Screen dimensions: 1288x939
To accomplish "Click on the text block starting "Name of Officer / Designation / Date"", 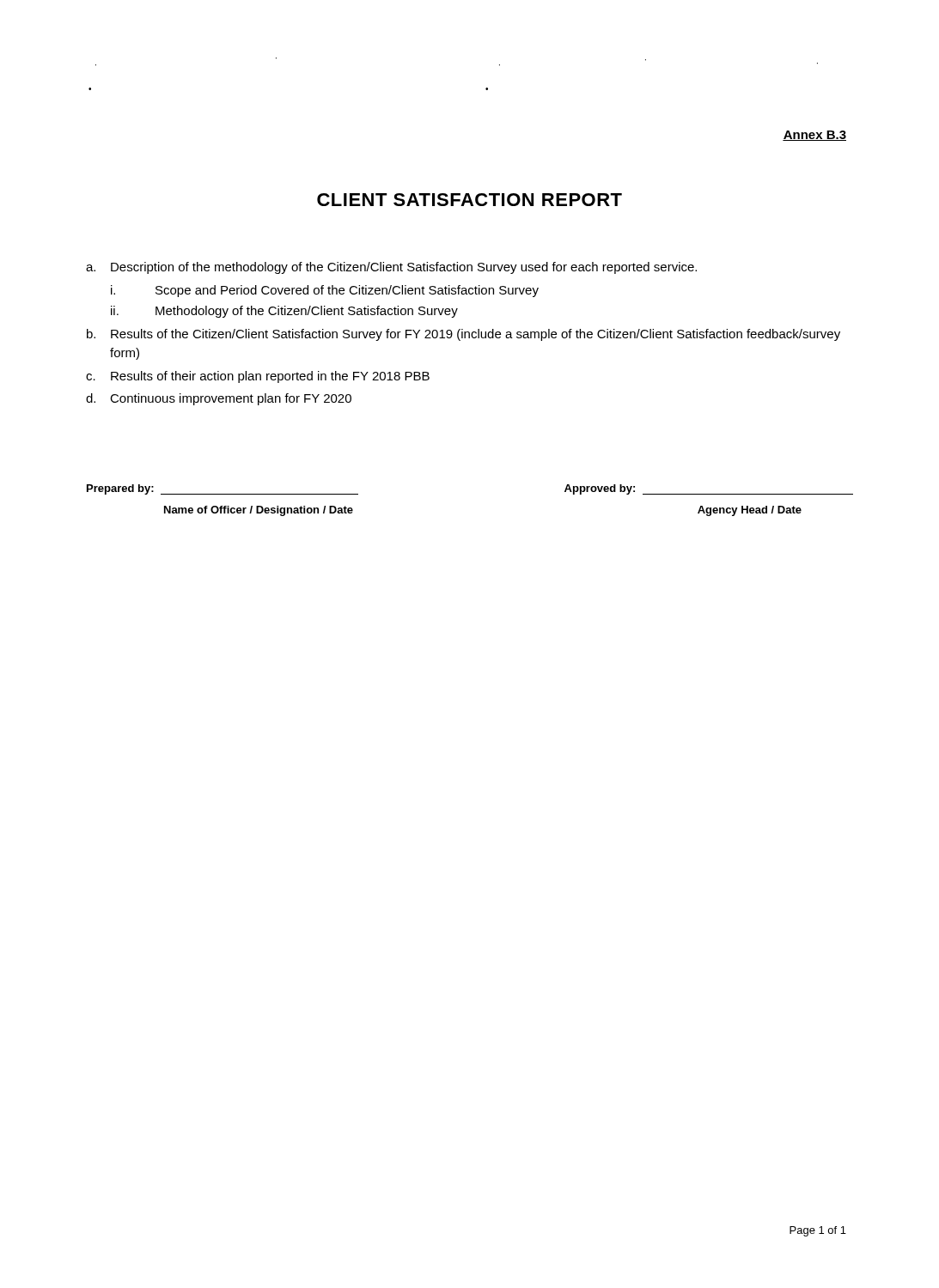I will 262,510.
